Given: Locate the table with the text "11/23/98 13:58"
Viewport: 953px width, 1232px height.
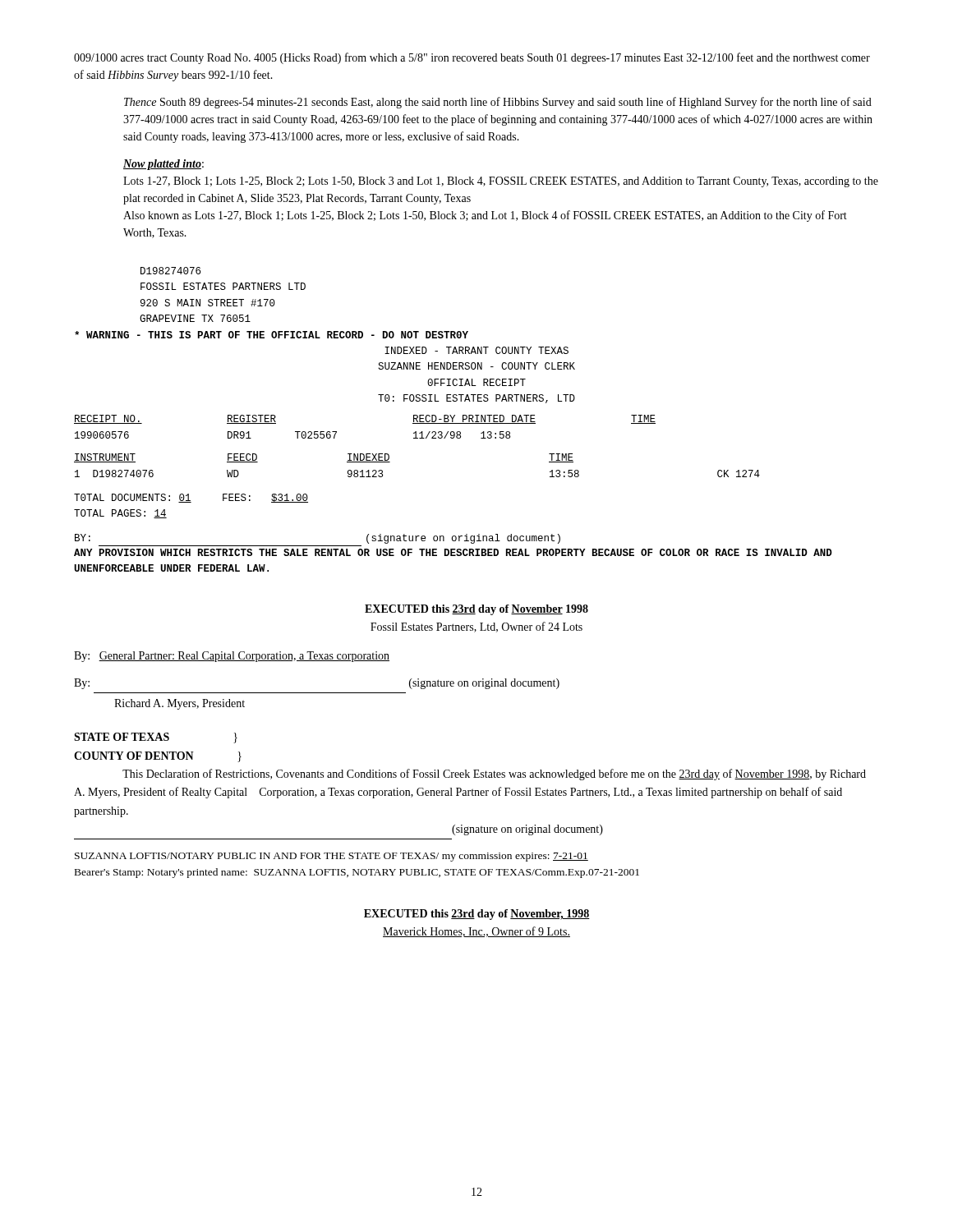Looking at the screenshot, I should point(476,394).
